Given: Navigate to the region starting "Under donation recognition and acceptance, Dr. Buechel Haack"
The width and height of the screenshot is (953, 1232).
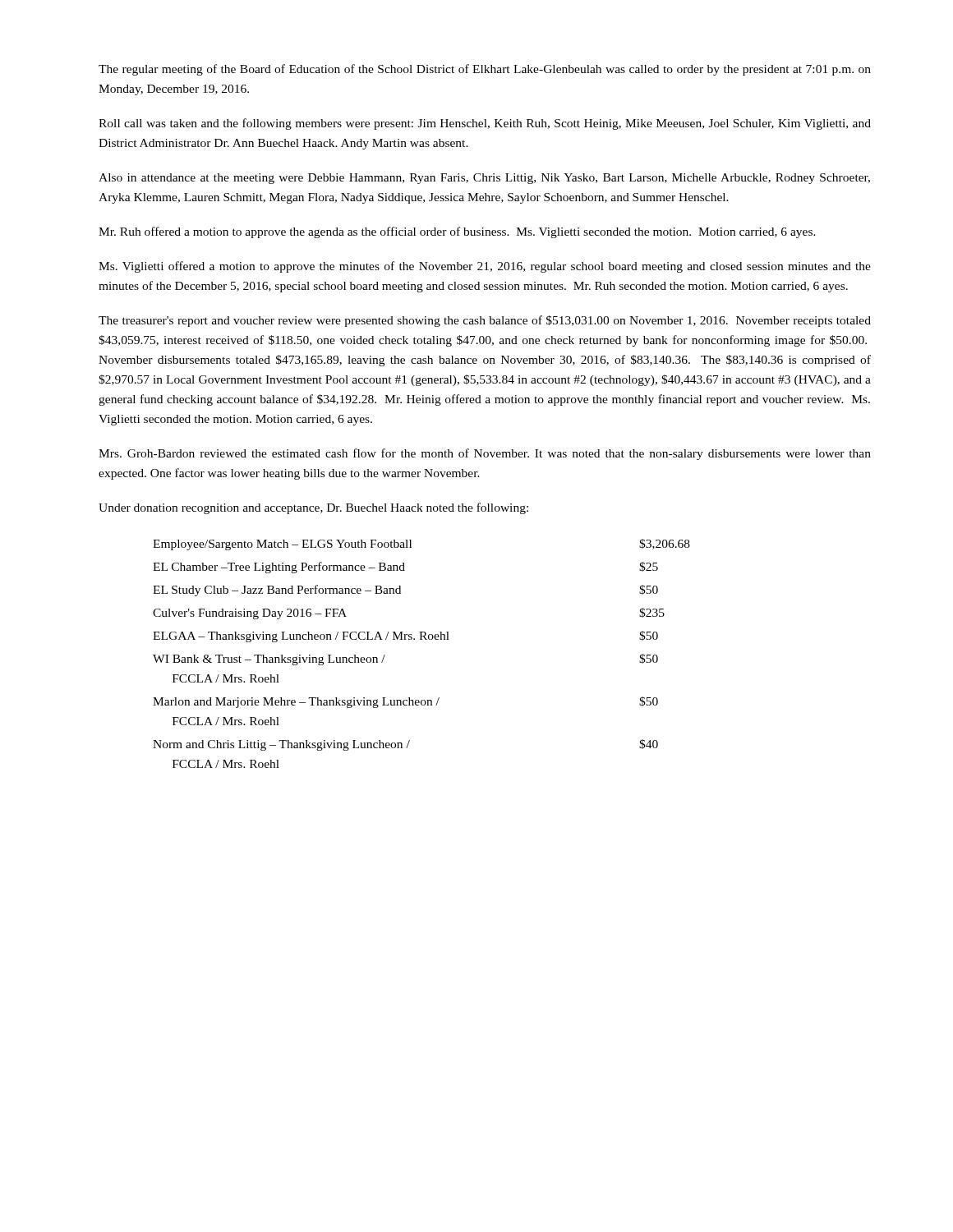Looking at the screenshot, I should pyautogui.click(x=314, y=507).
